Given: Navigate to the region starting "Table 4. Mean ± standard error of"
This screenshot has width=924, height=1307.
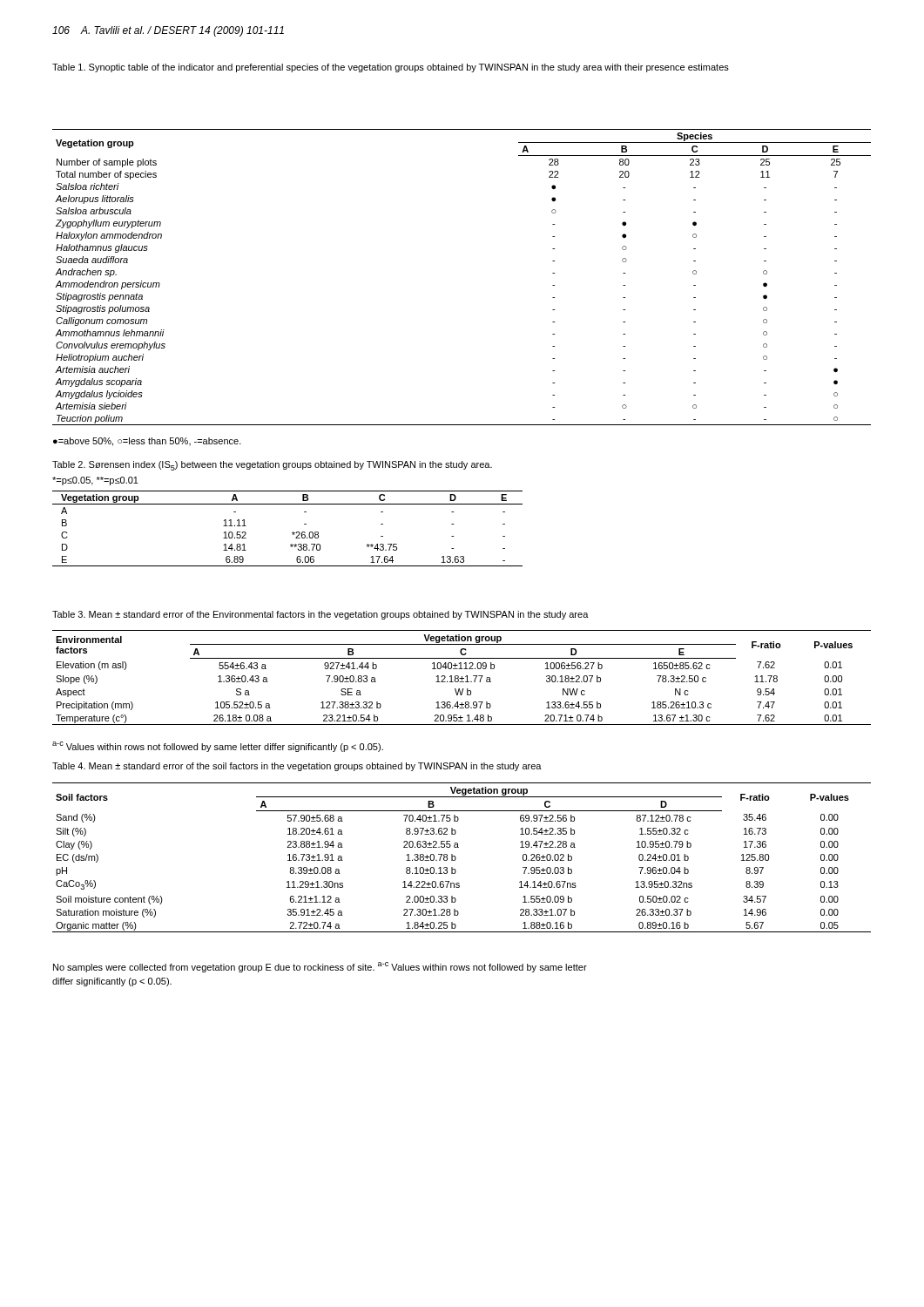Looking at the screenshot, I should [297, 766].
